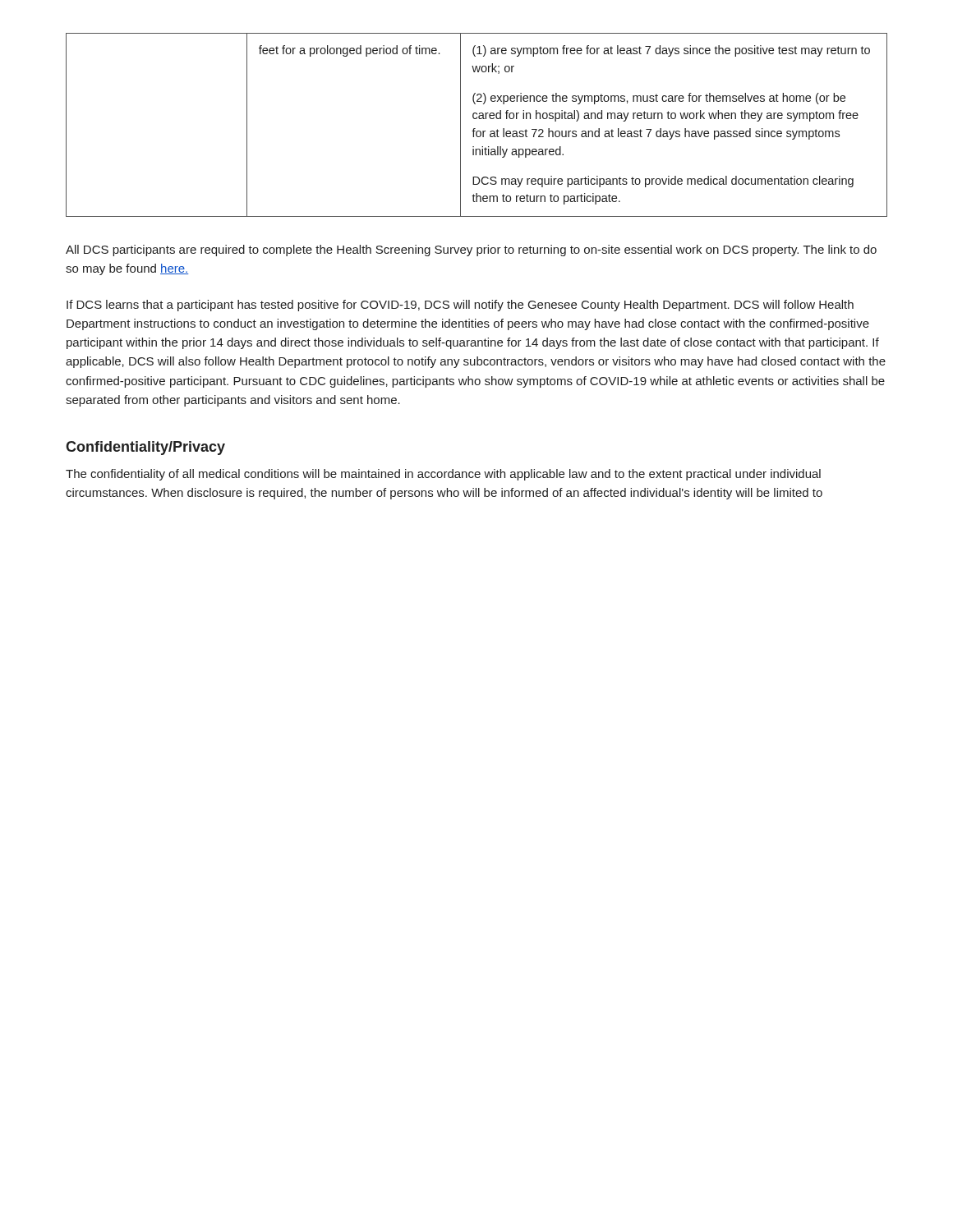Where is the passage that starts "The confidentiality of all medical conditions will be"?
This screenshot has width=953, height=1232.
pyautogui.click(x=476, y=483)
